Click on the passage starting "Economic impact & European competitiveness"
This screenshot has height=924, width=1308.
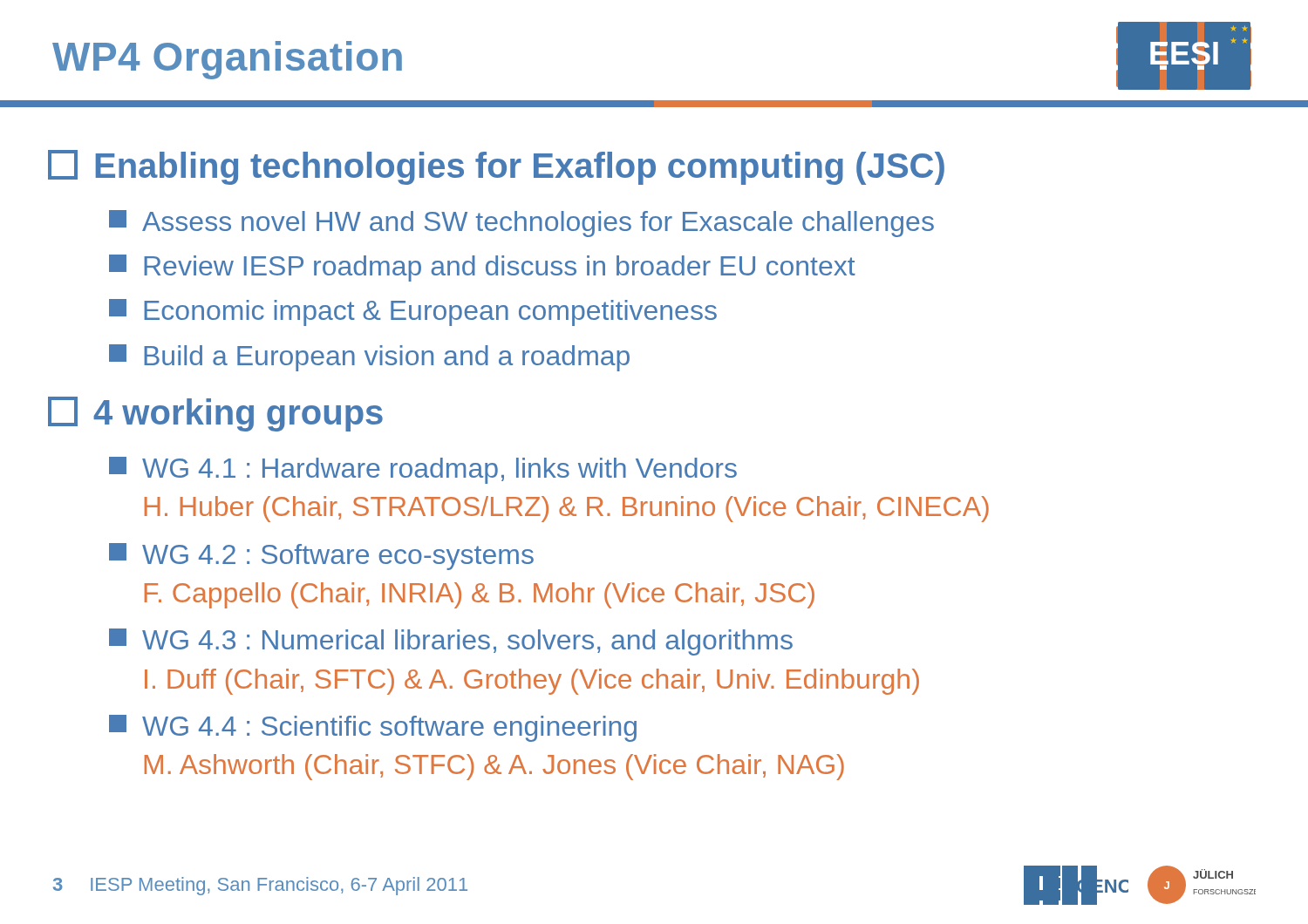click(413, 311)
